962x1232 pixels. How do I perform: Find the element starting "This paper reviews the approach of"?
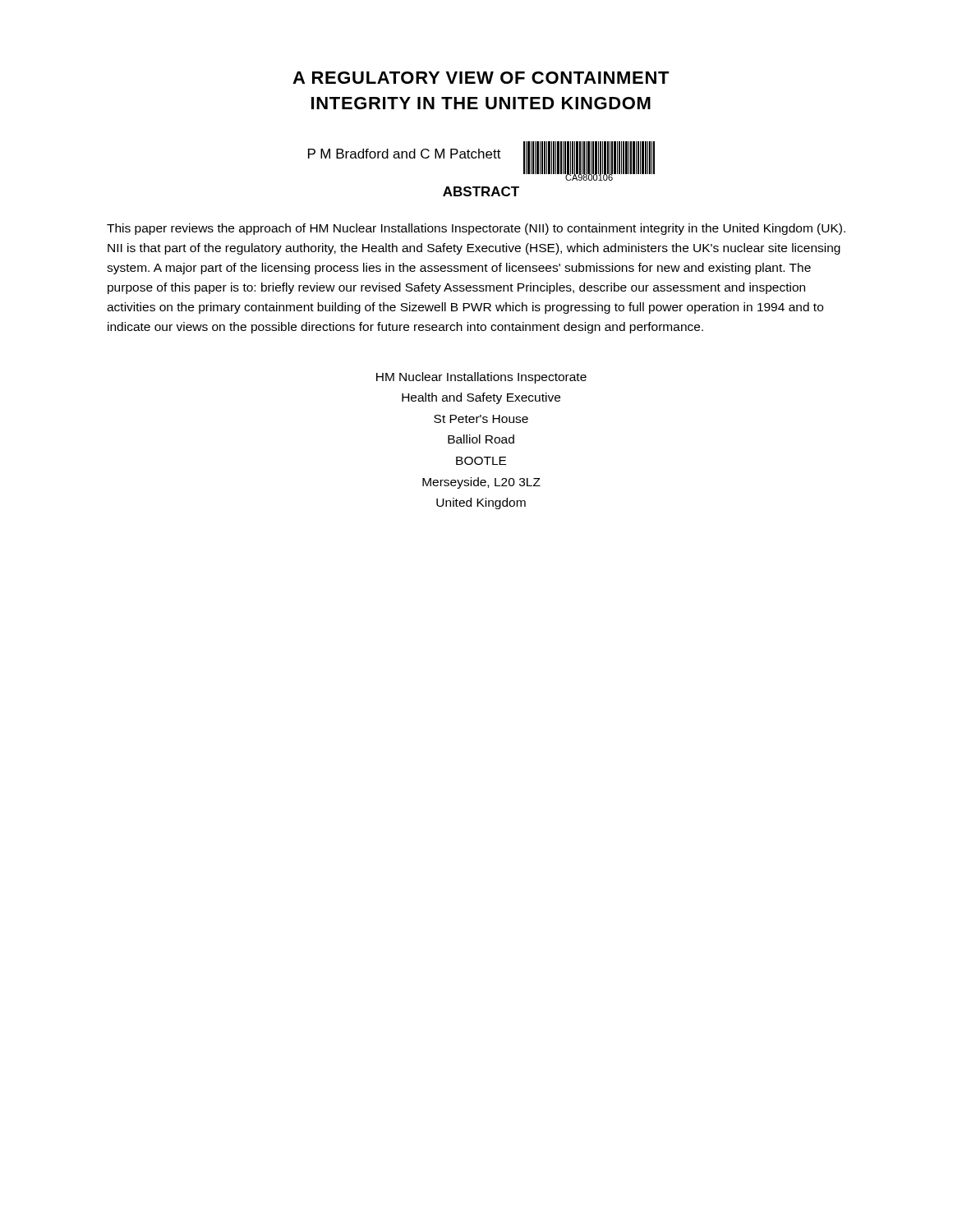477,277
